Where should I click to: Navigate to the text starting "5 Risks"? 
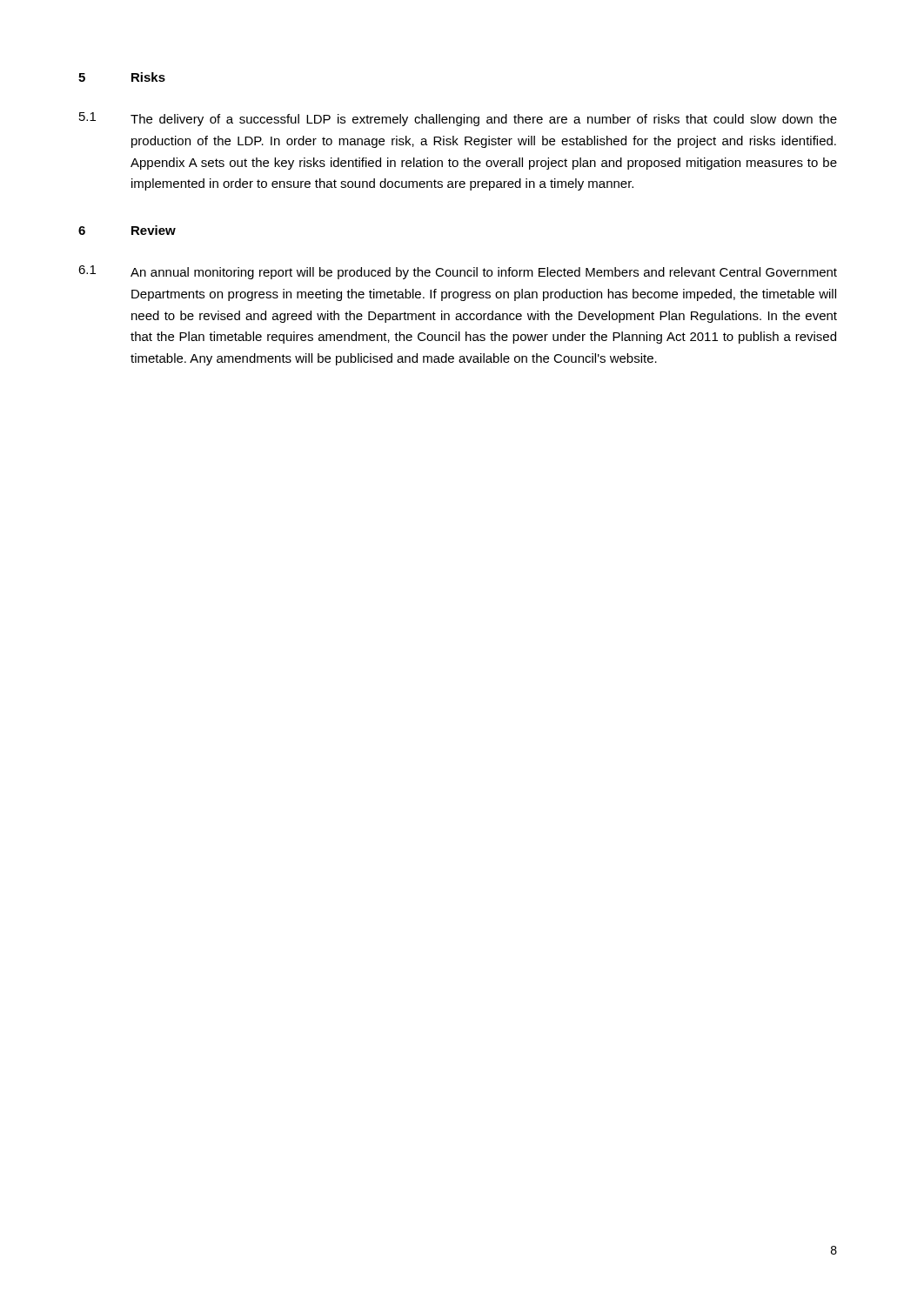coord(122,77)
